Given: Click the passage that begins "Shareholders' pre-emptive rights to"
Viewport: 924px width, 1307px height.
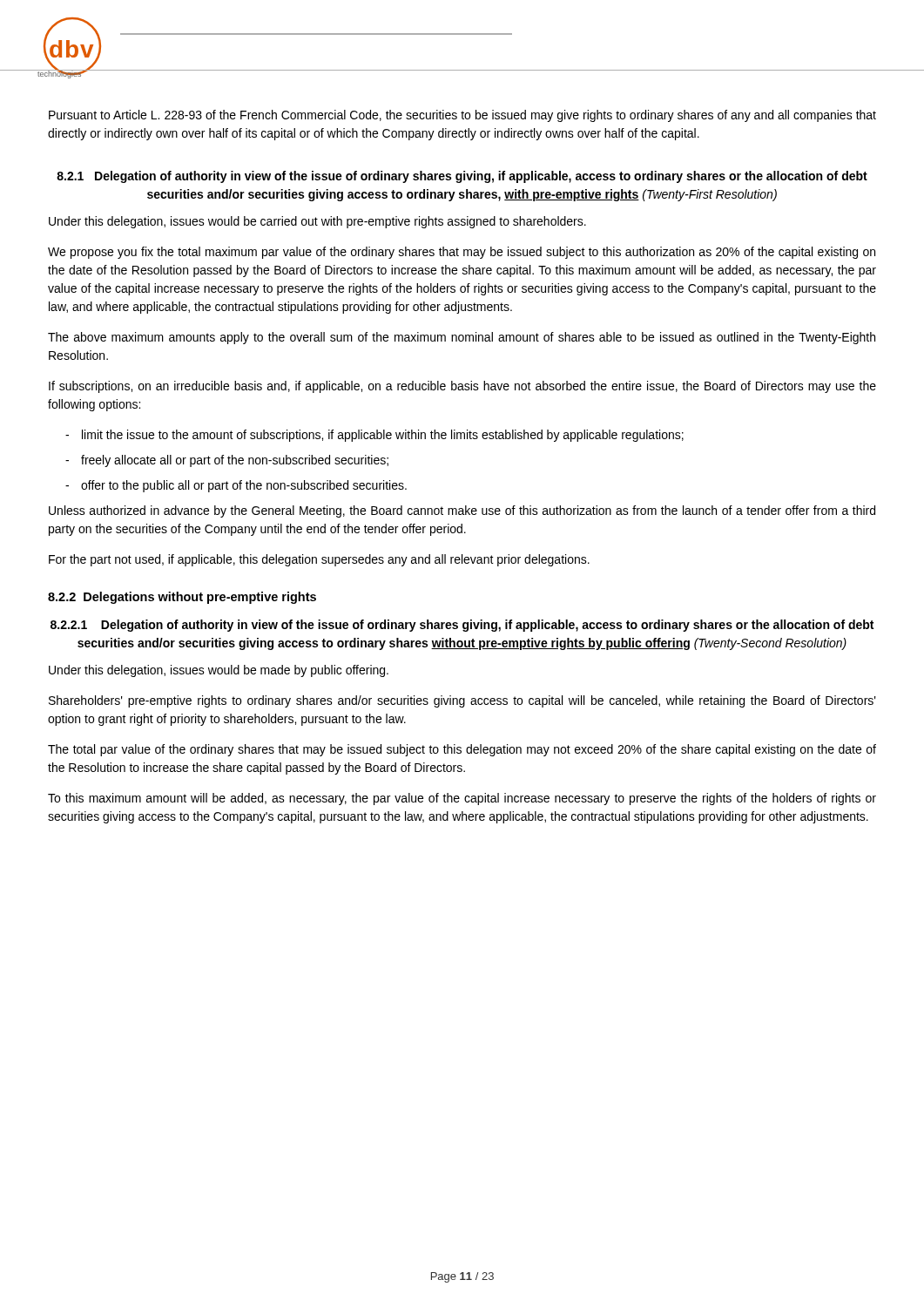Looking at the screenshot, I should [462, 710].
